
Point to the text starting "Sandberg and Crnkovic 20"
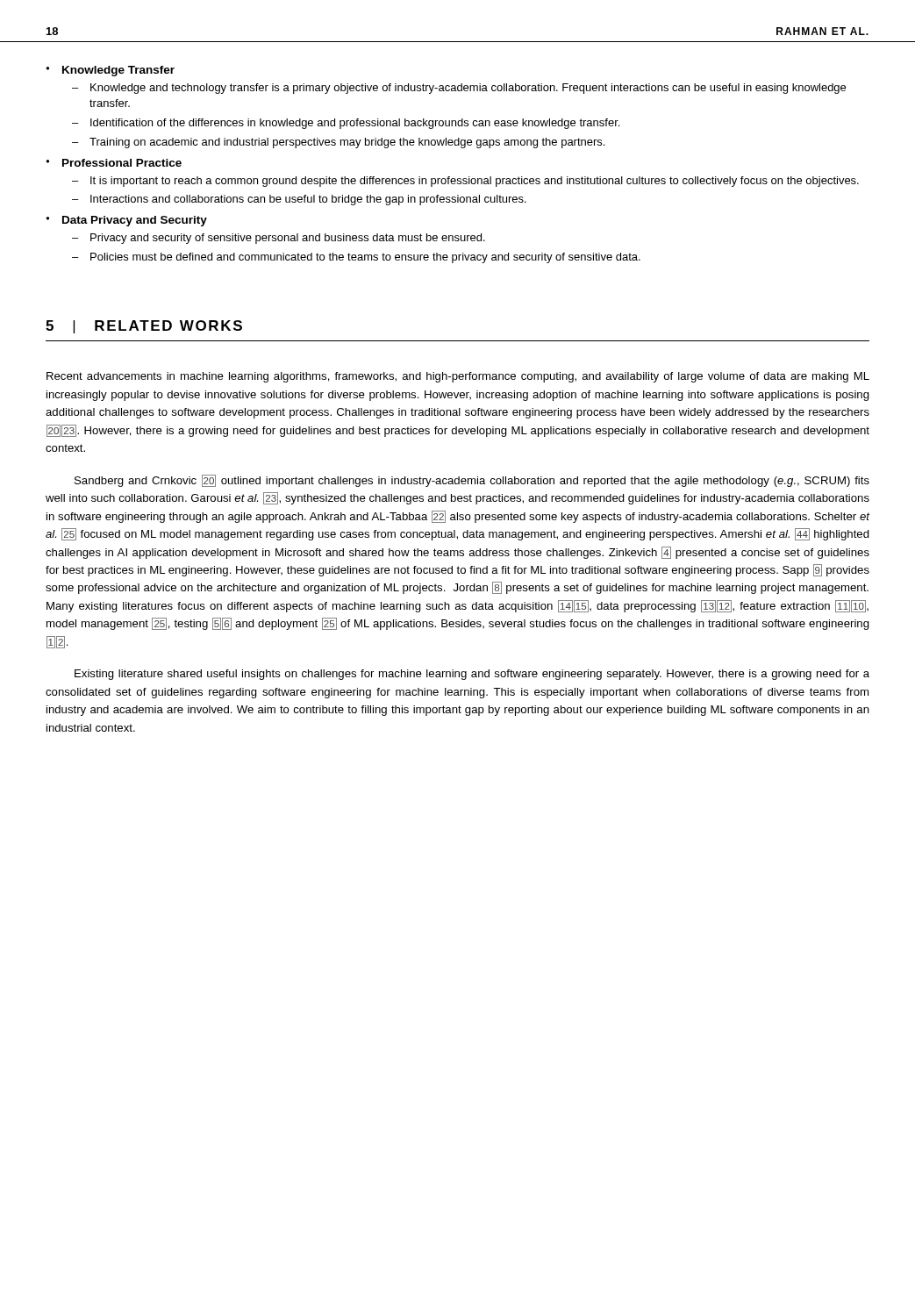(x=458, y=561)
